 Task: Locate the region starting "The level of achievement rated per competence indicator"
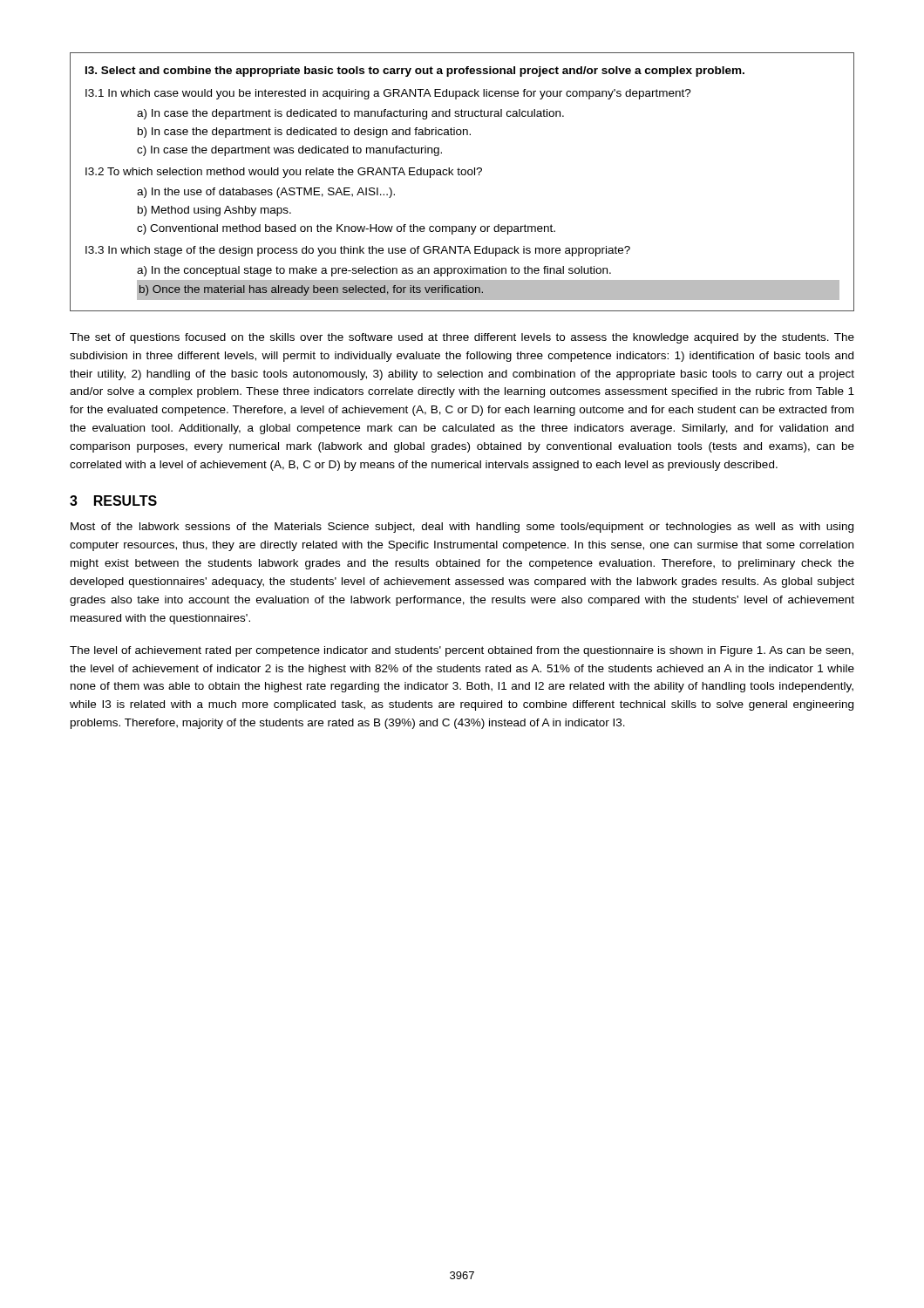pyautogui.click(x=462, y=686)
